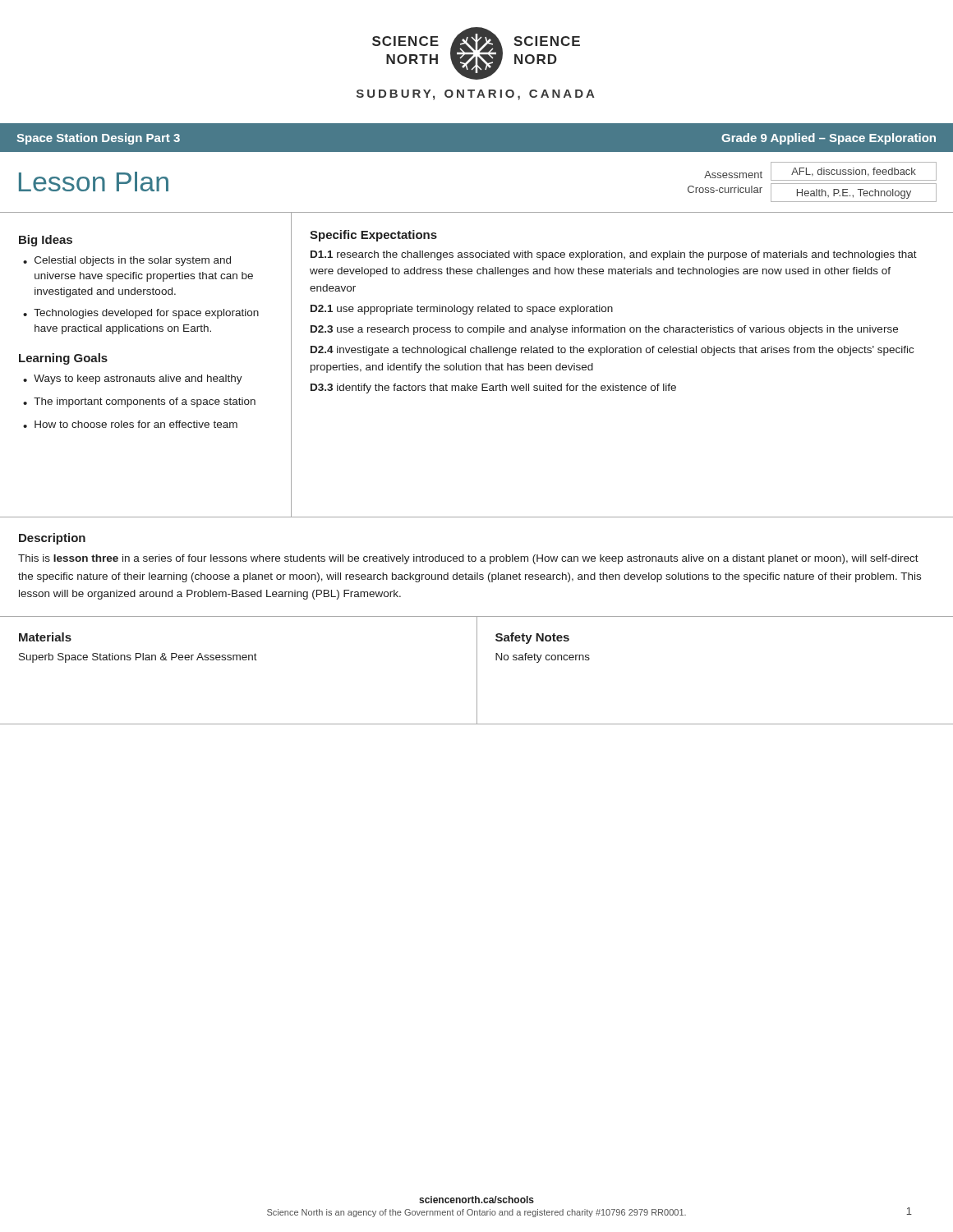Navigate to the region starting "D3.3 identify the factors"

click(x=493, y=387)
